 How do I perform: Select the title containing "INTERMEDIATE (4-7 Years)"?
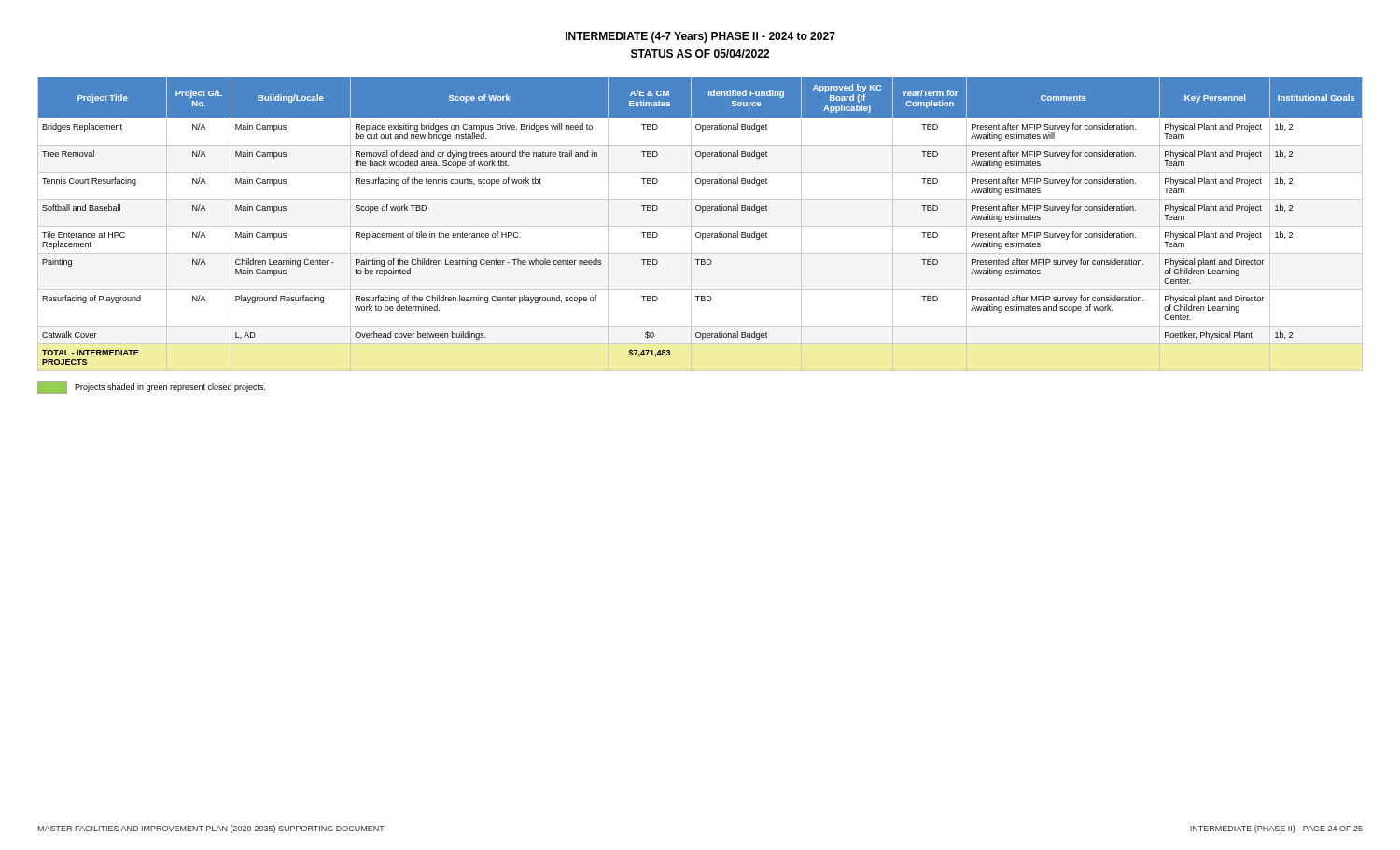click(700, 45)
